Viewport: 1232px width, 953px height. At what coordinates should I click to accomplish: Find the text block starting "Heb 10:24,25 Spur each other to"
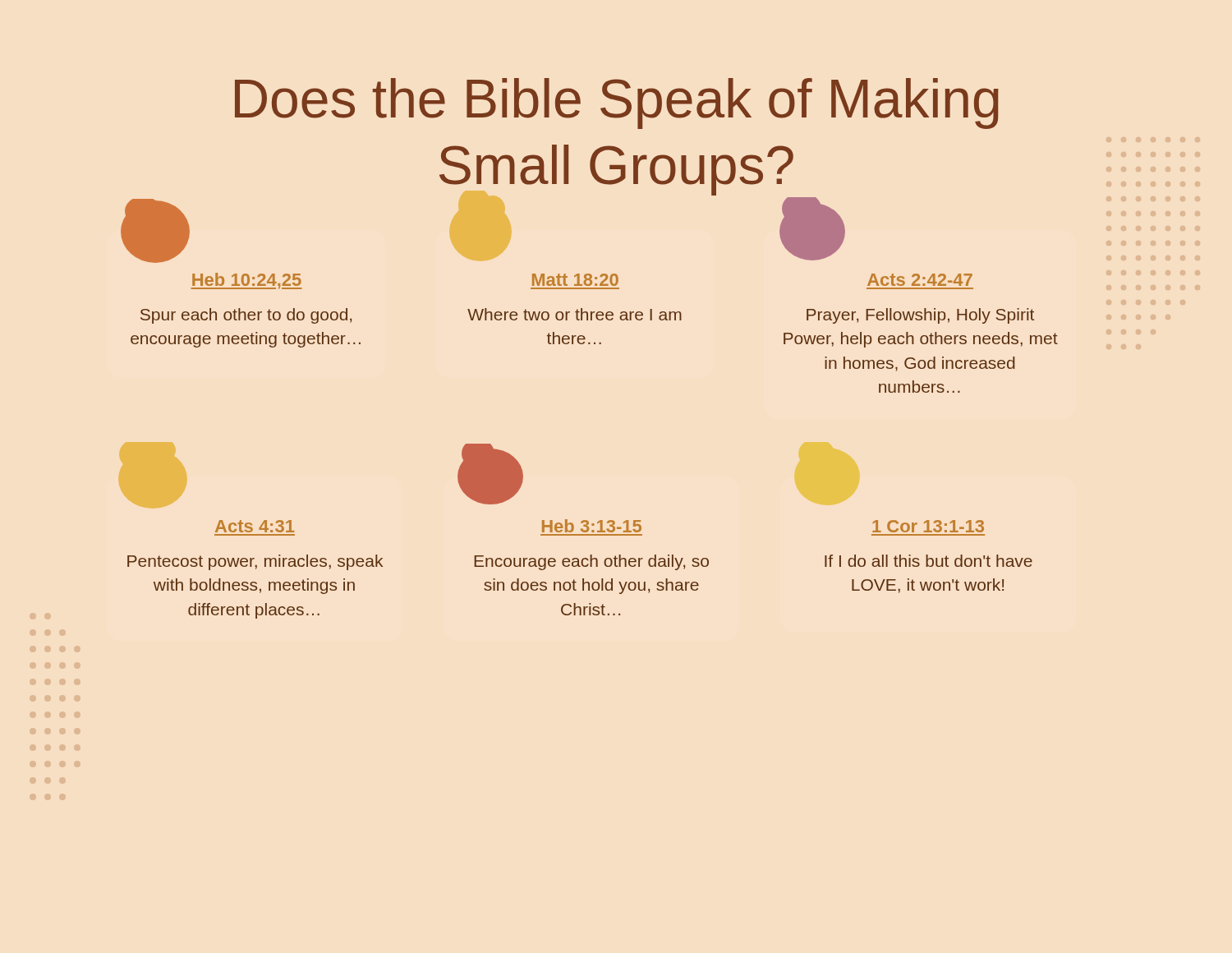[x=246, y=304]
